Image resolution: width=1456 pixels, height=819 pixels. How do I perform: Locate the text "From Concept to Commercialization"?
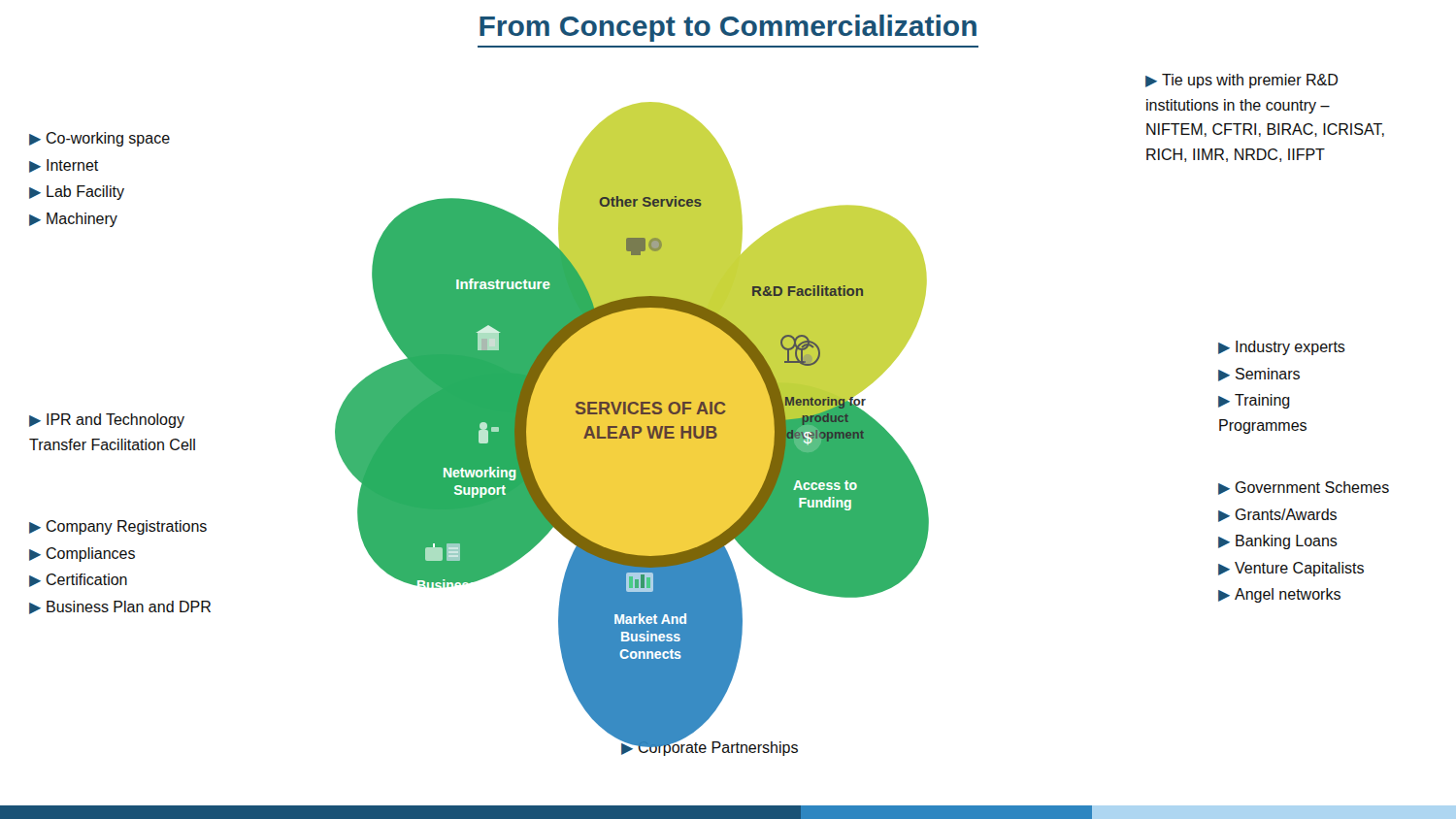[728, 29]
